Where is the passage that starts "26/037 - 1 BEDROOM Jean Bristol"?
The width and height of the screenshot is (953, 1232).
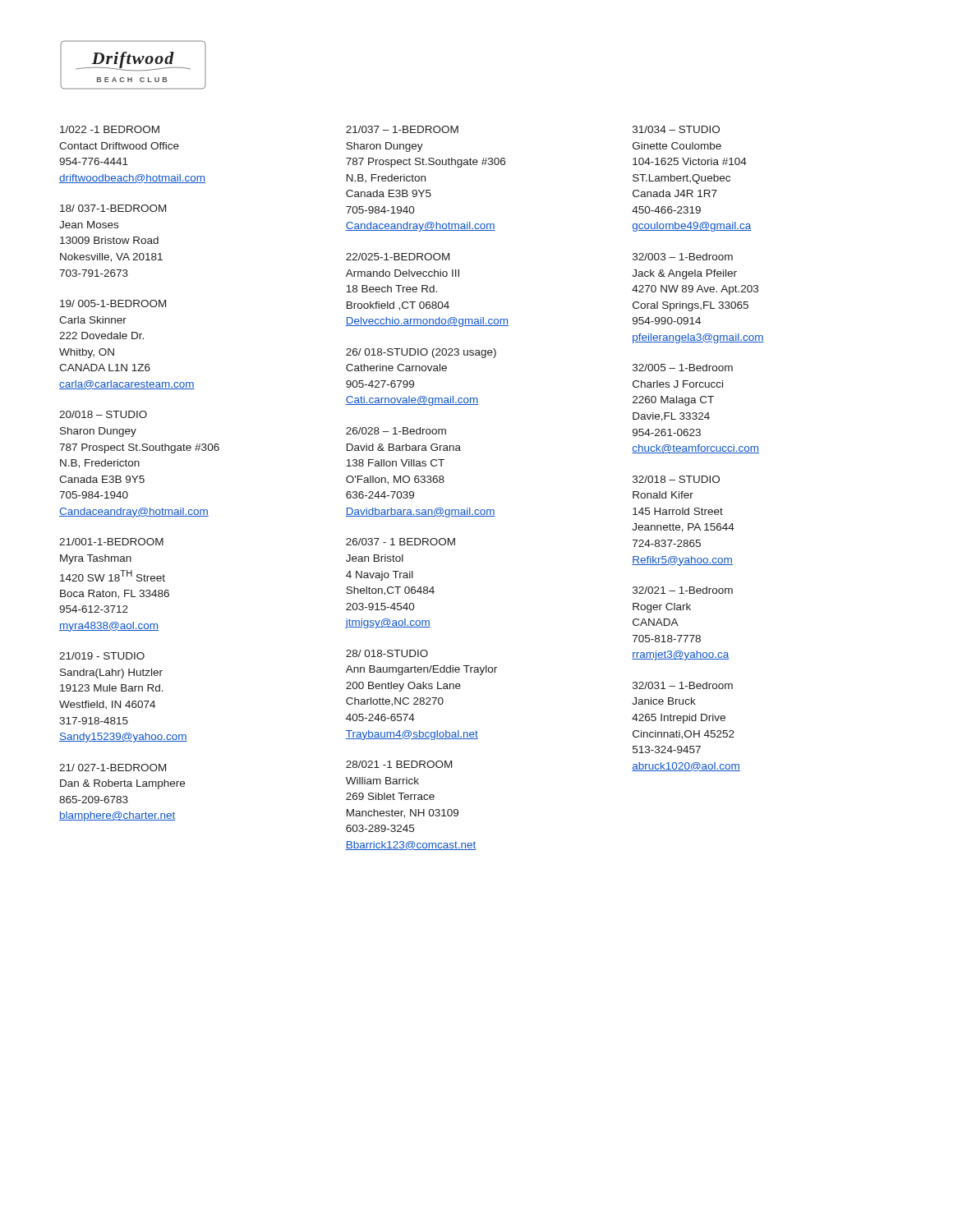point(401,542)
